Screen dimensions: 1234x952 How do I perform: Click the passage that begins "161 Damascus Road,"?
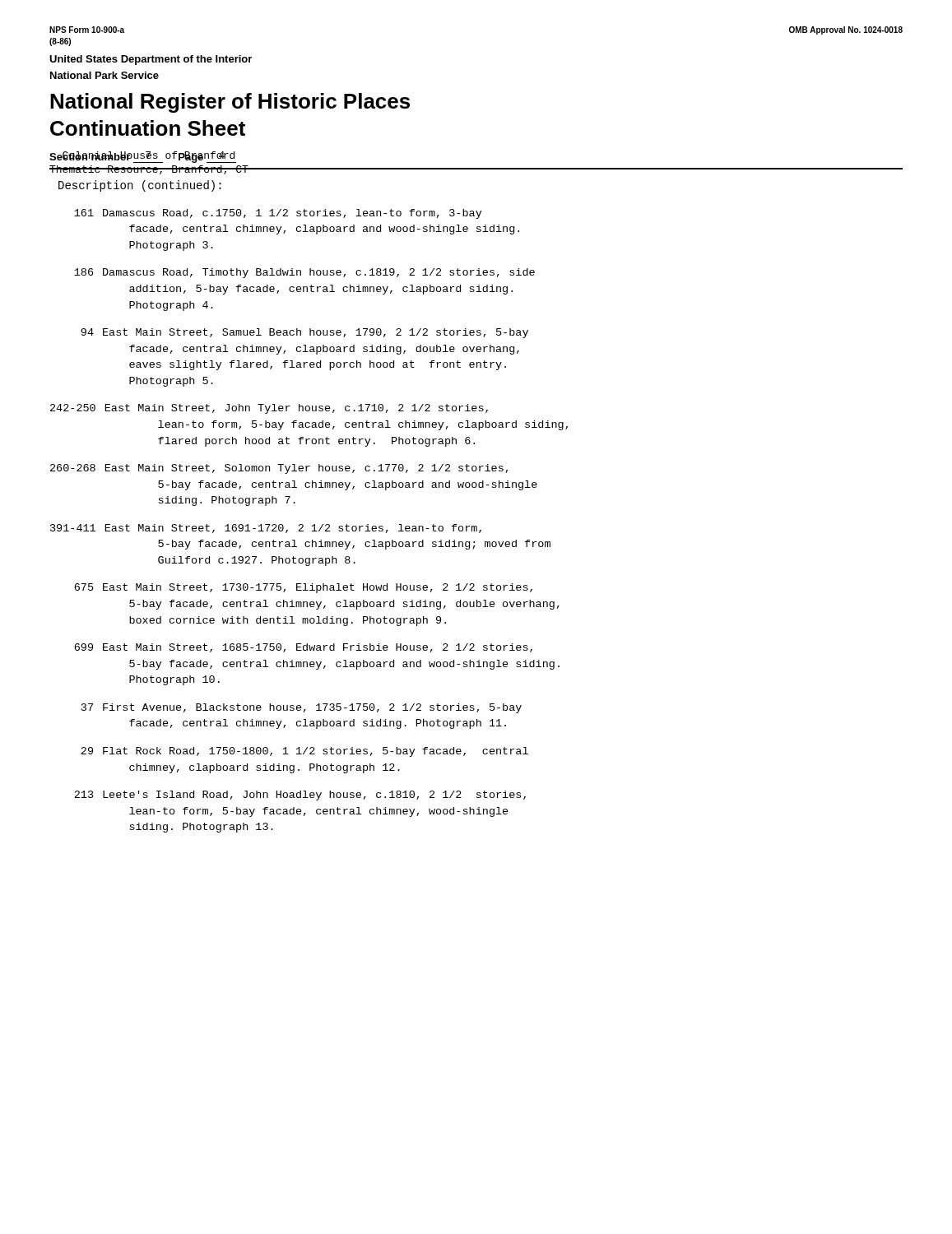[x=476, y=230]
